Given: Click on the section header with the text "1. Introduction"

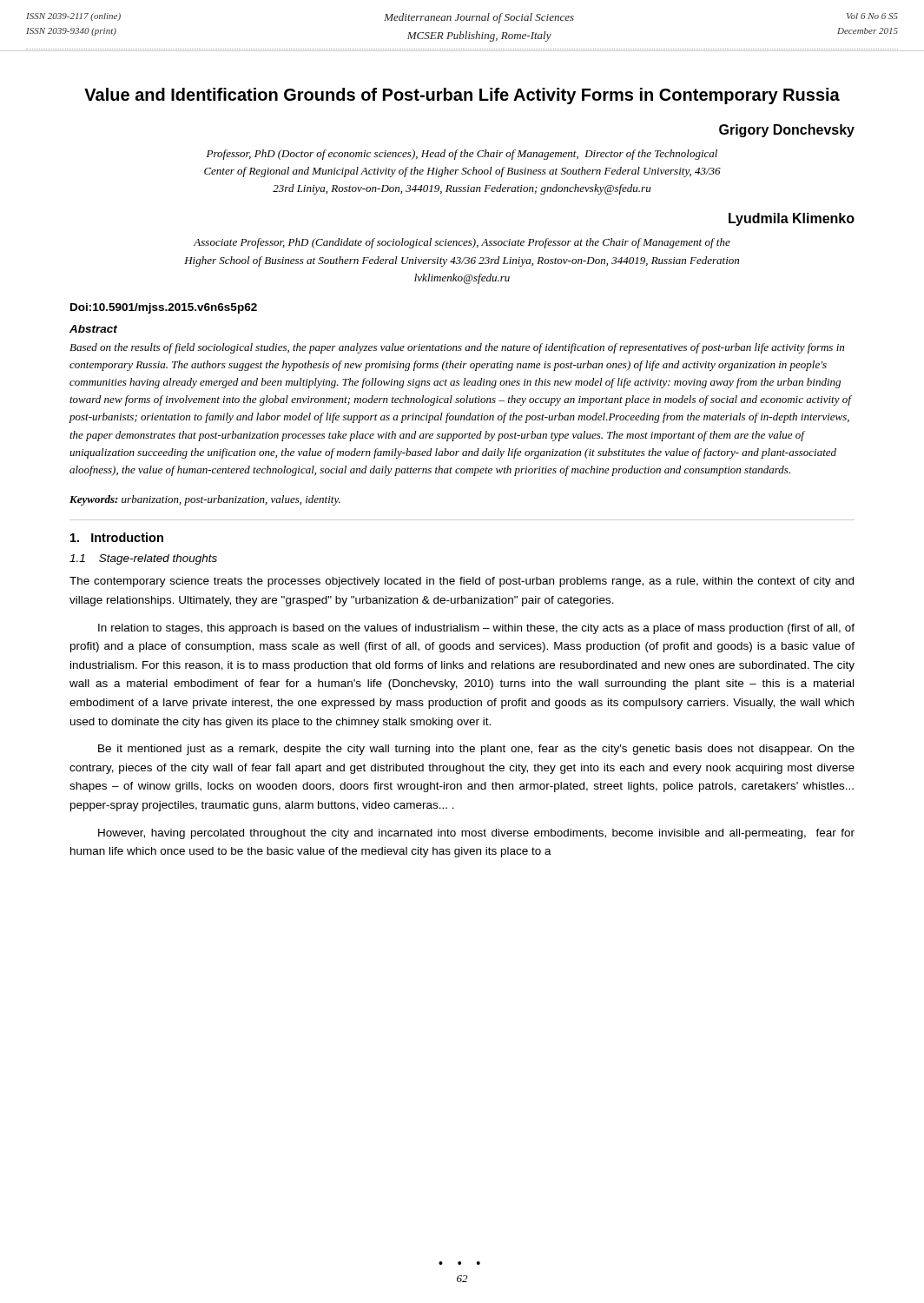Looking at the screenshot, I should (x=117, y=538).
